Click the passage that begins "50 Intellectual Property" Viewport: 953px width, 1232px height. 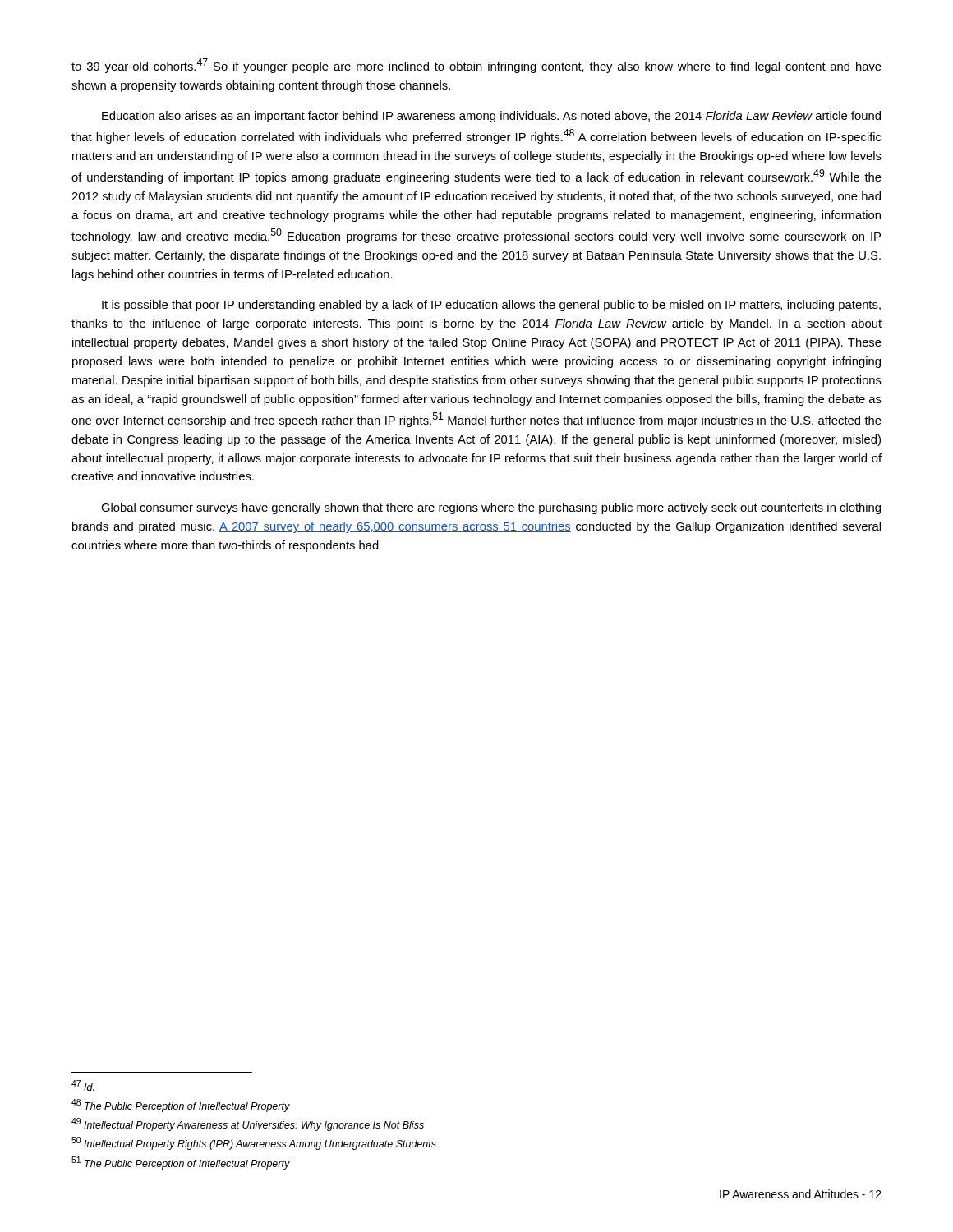tap(254, 1143)
